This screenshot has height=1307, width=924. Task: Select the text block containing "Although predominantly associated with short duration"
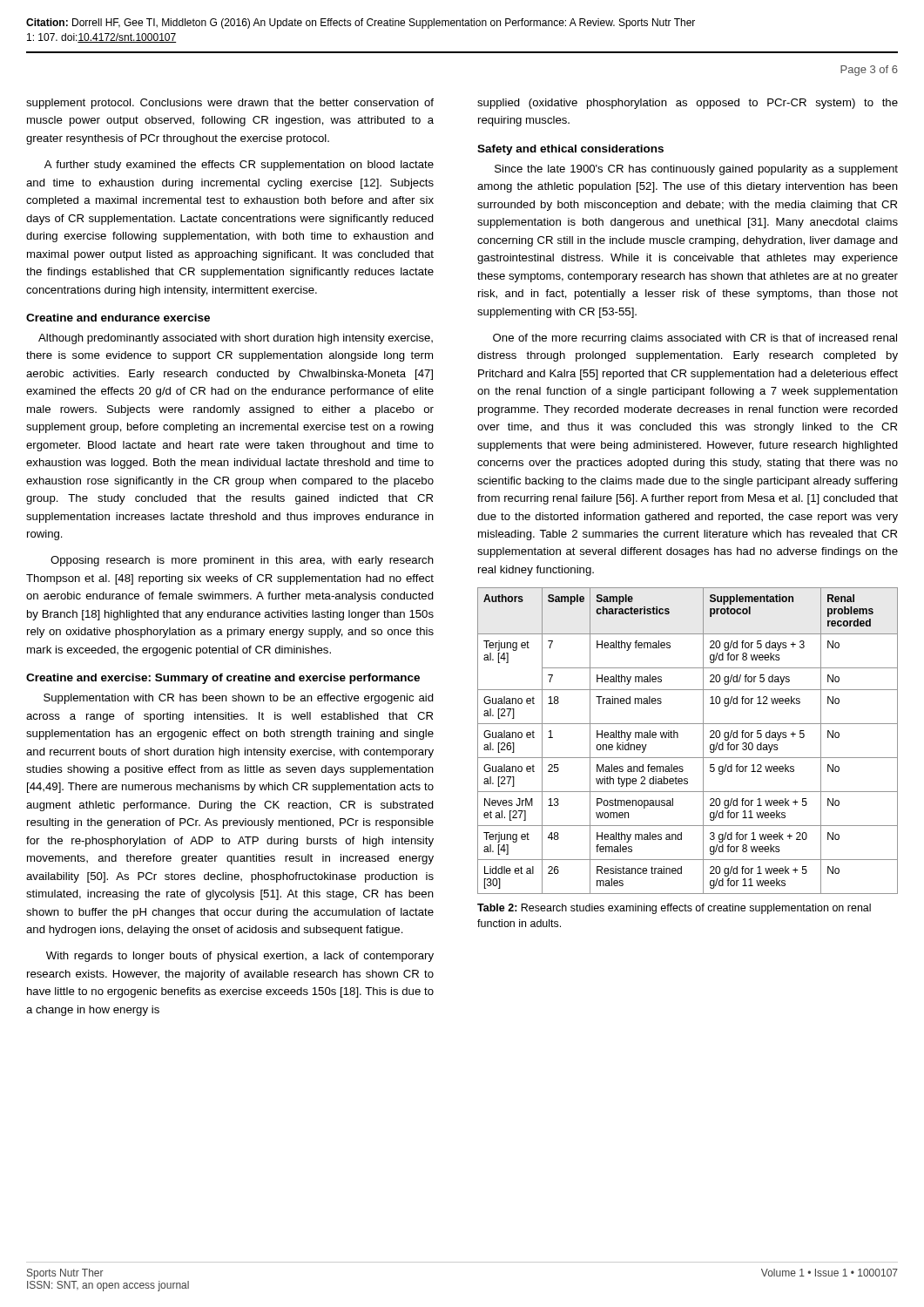pos(230,436)
